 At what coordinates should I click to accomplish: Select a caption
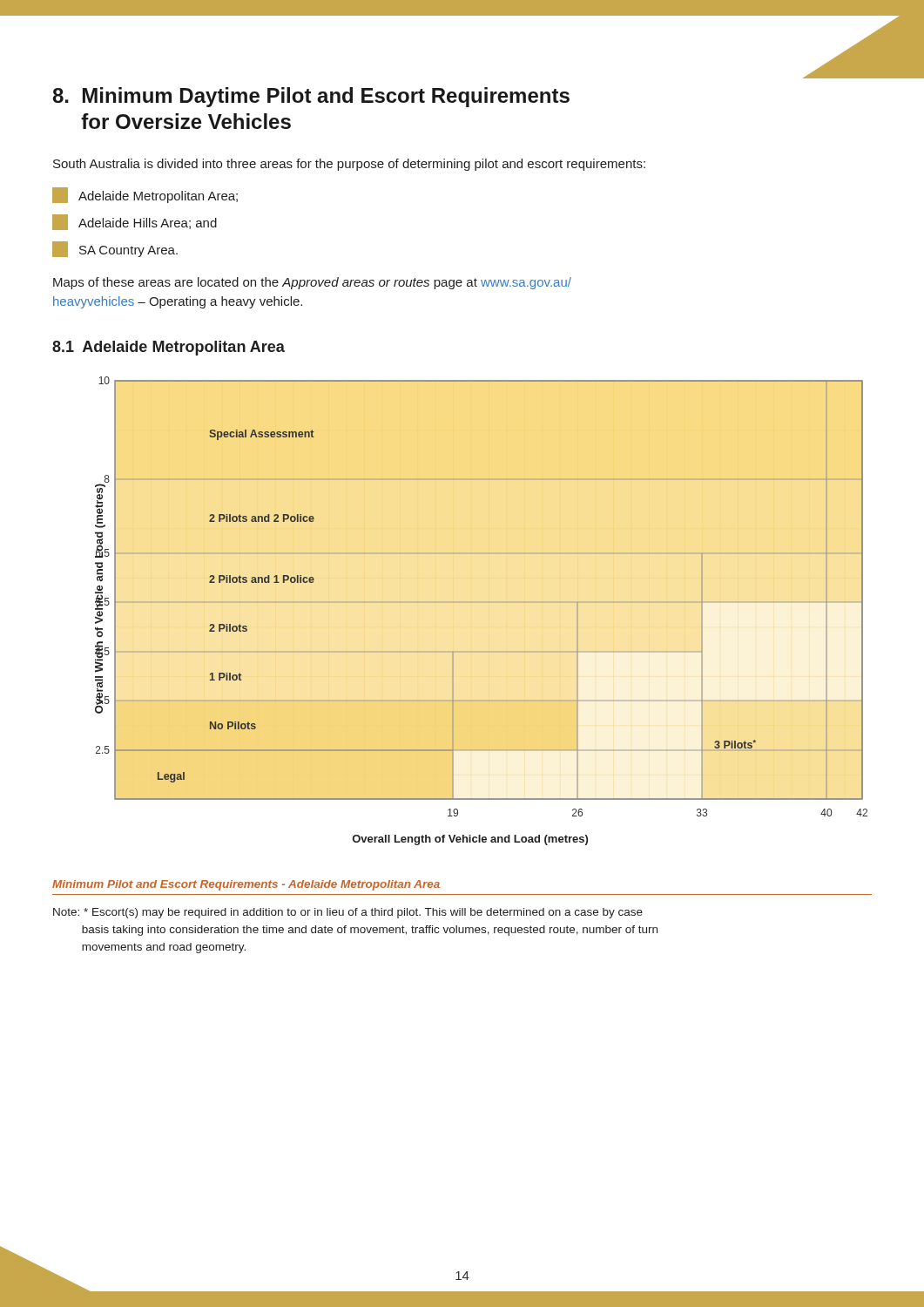click(x=462, y=886)
